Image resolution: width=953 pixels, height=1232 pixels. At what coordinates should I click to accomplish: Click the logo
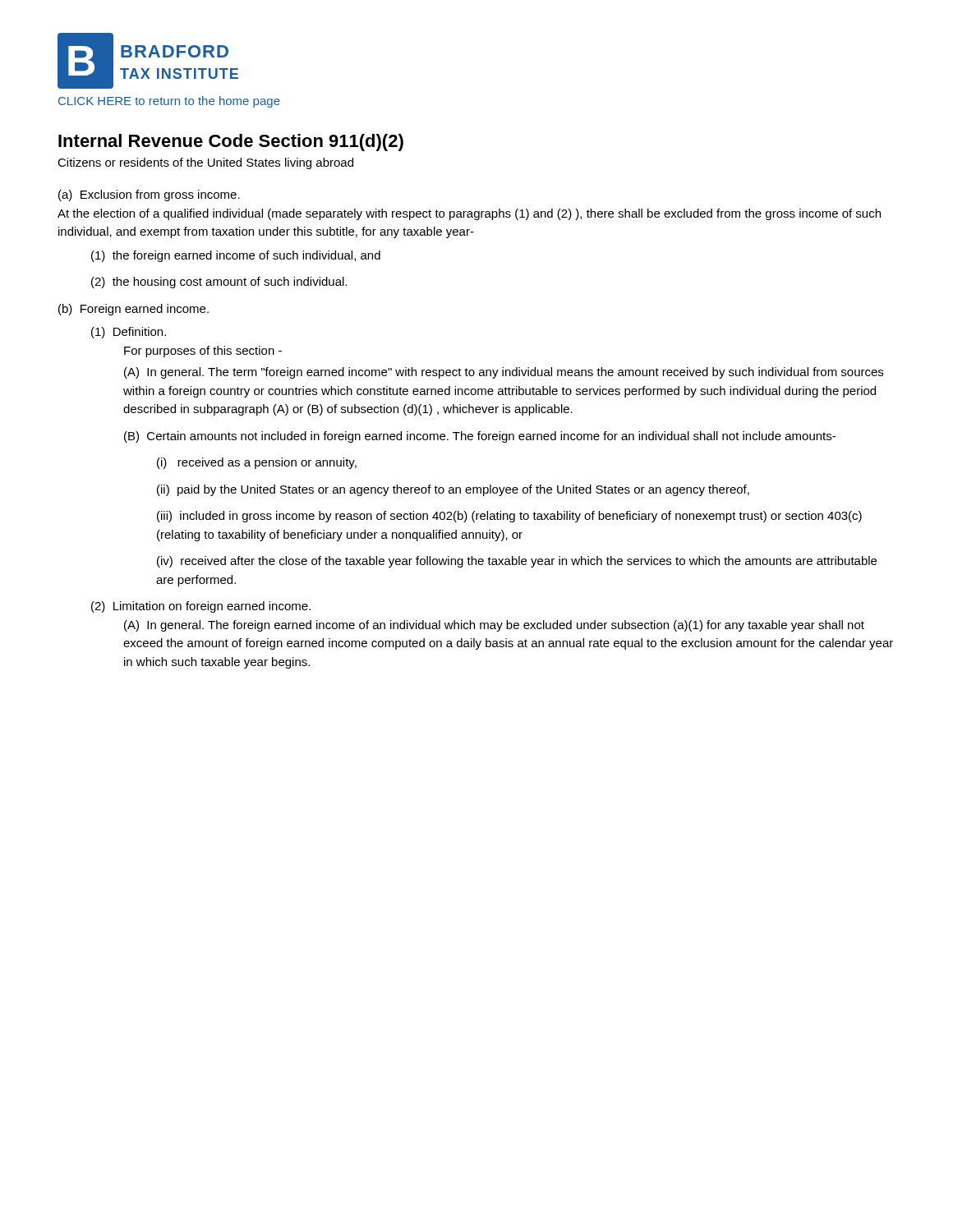(x=476, y=70)
